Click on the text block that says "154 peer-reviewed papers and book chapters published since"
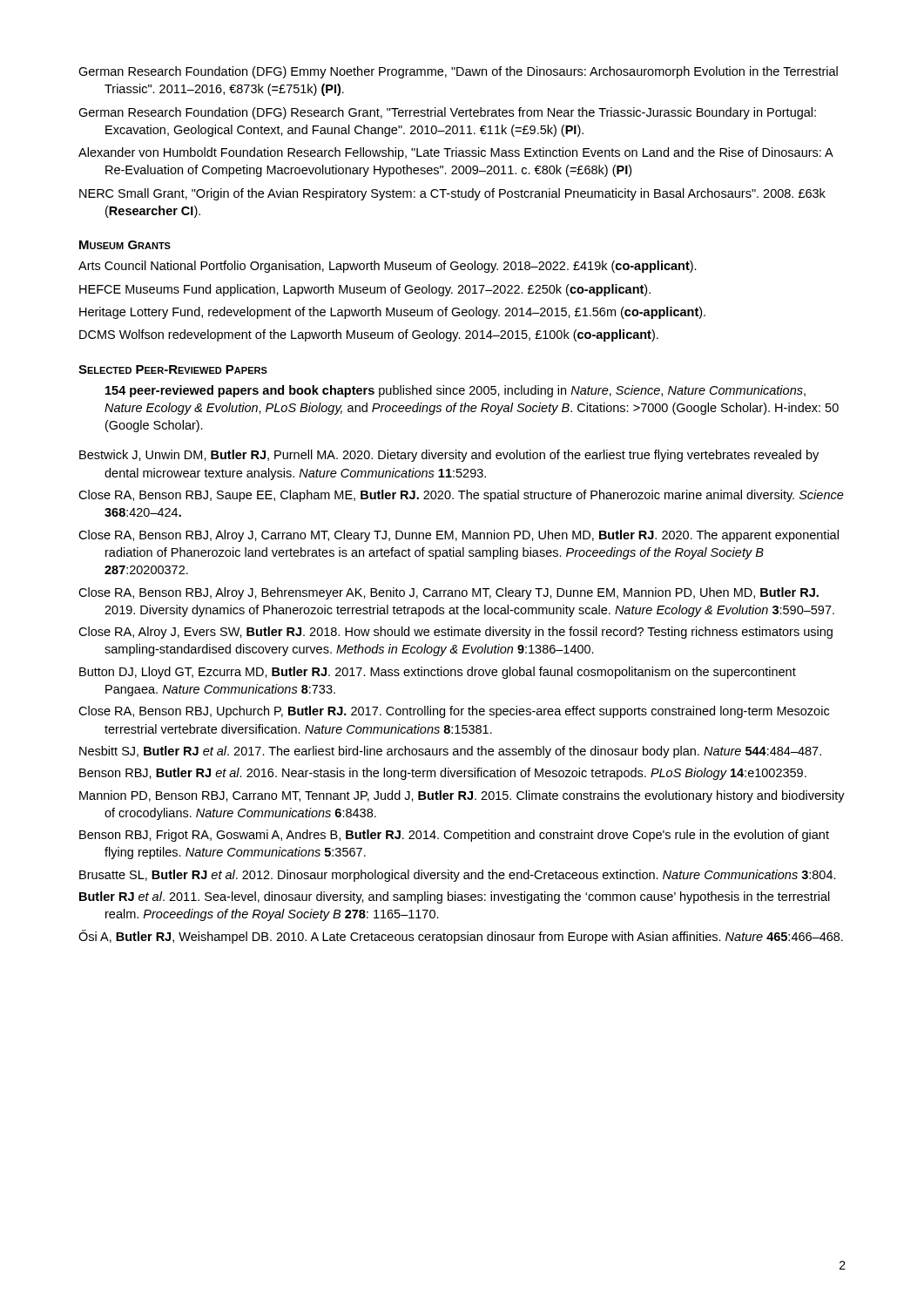The height and width of the screenshot is (1307, 924). tap(472, 408)
